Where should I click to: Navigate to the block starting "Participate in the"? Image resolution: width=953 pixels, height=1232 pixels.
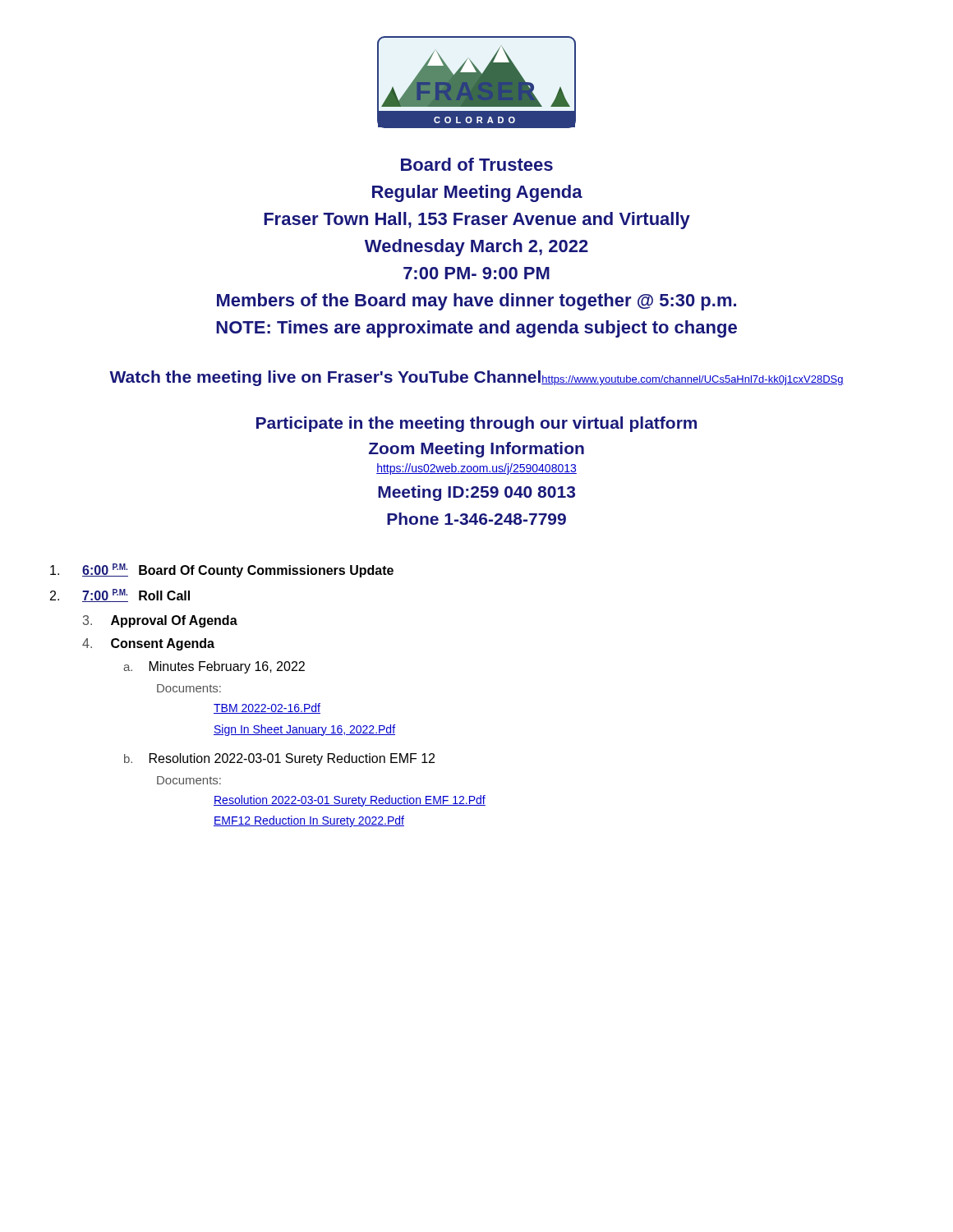click(x=476, y=471)
